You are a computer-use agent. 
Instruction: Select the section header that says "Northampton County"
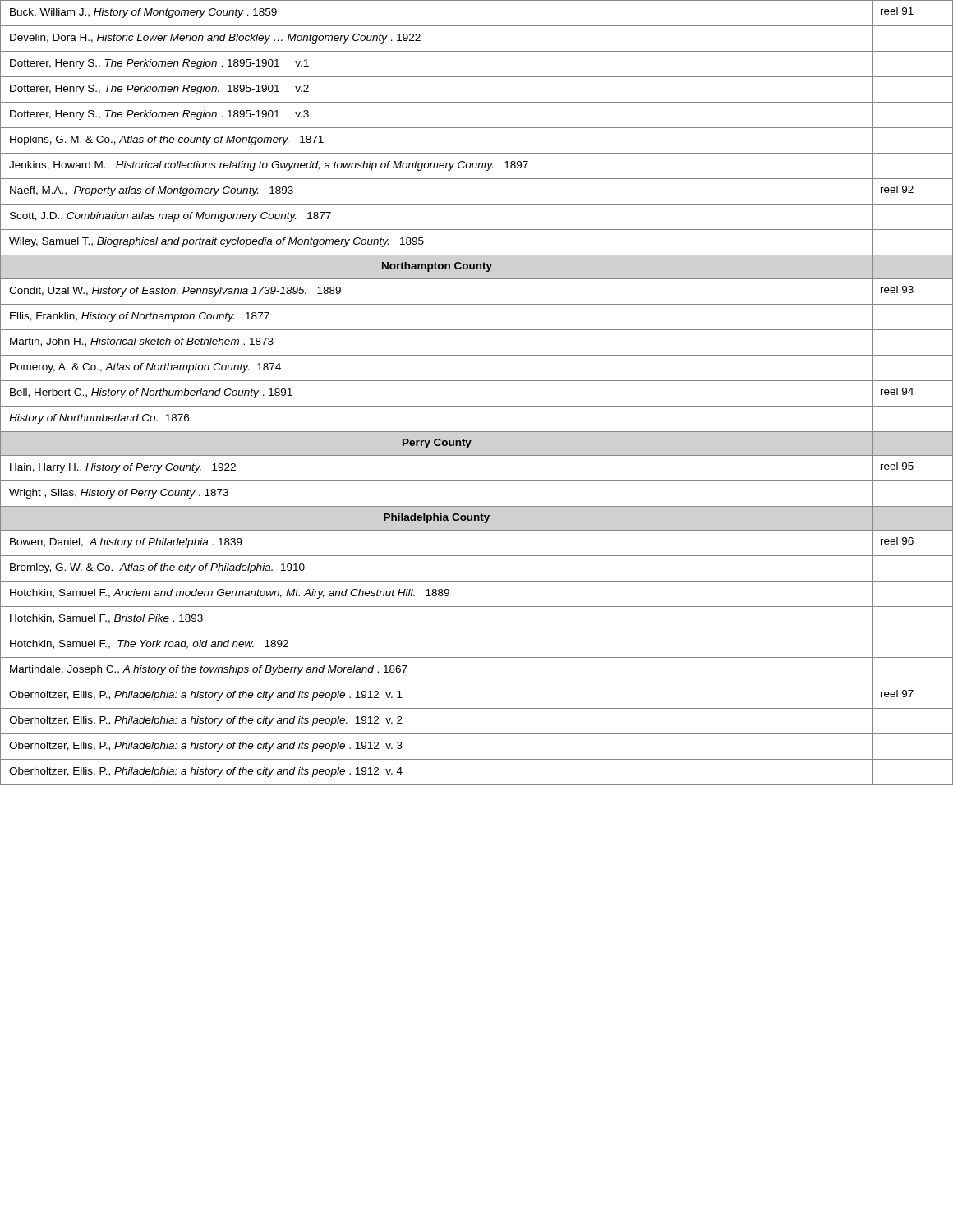[476, 267]
